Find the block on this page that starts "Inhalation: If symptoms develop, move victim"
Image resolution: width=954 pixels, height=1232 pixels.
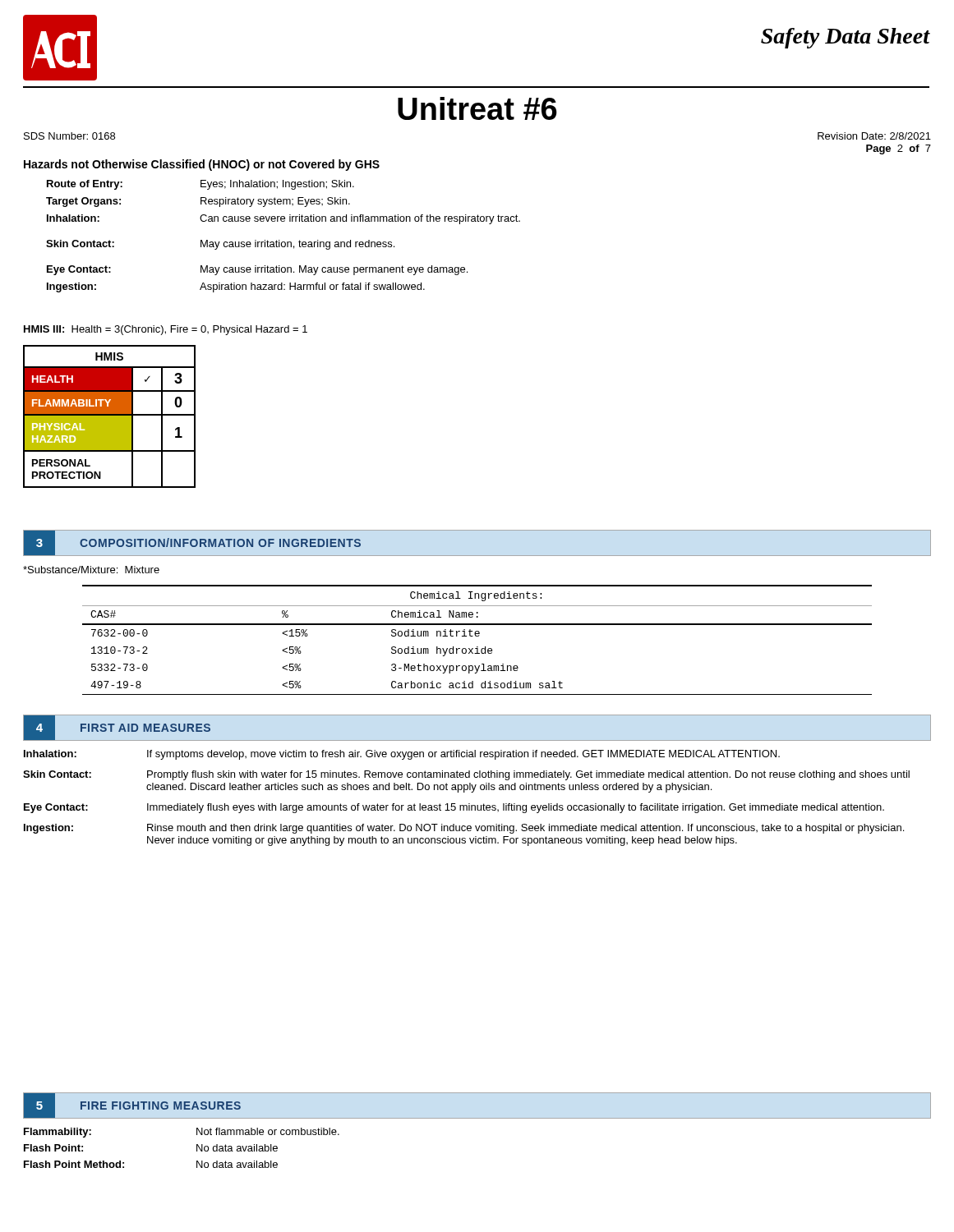coord(402,754)
